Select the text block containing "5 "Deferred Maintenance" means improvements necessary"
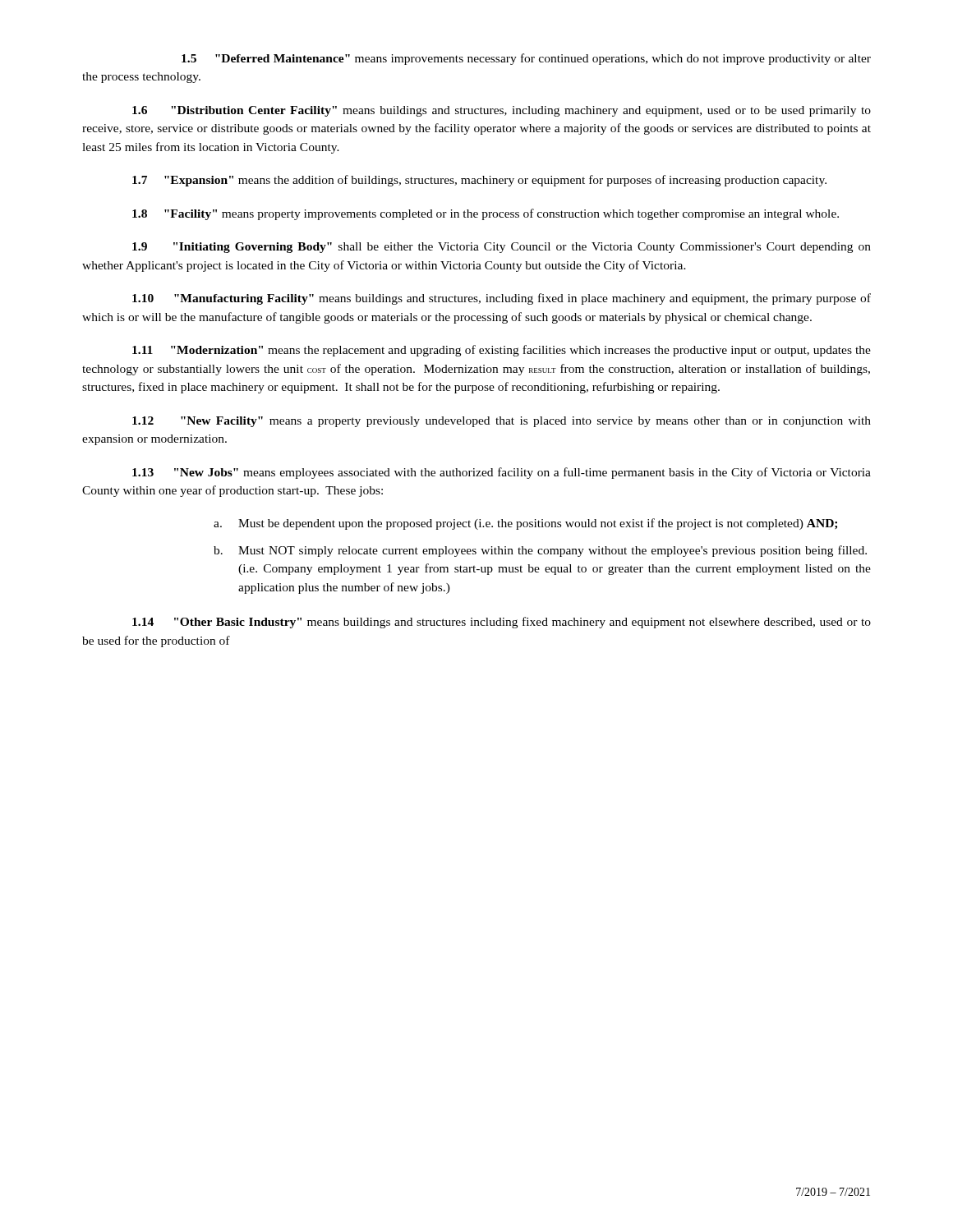Image resolution: width=953 pixels, height=1232 pixels. 476,67
